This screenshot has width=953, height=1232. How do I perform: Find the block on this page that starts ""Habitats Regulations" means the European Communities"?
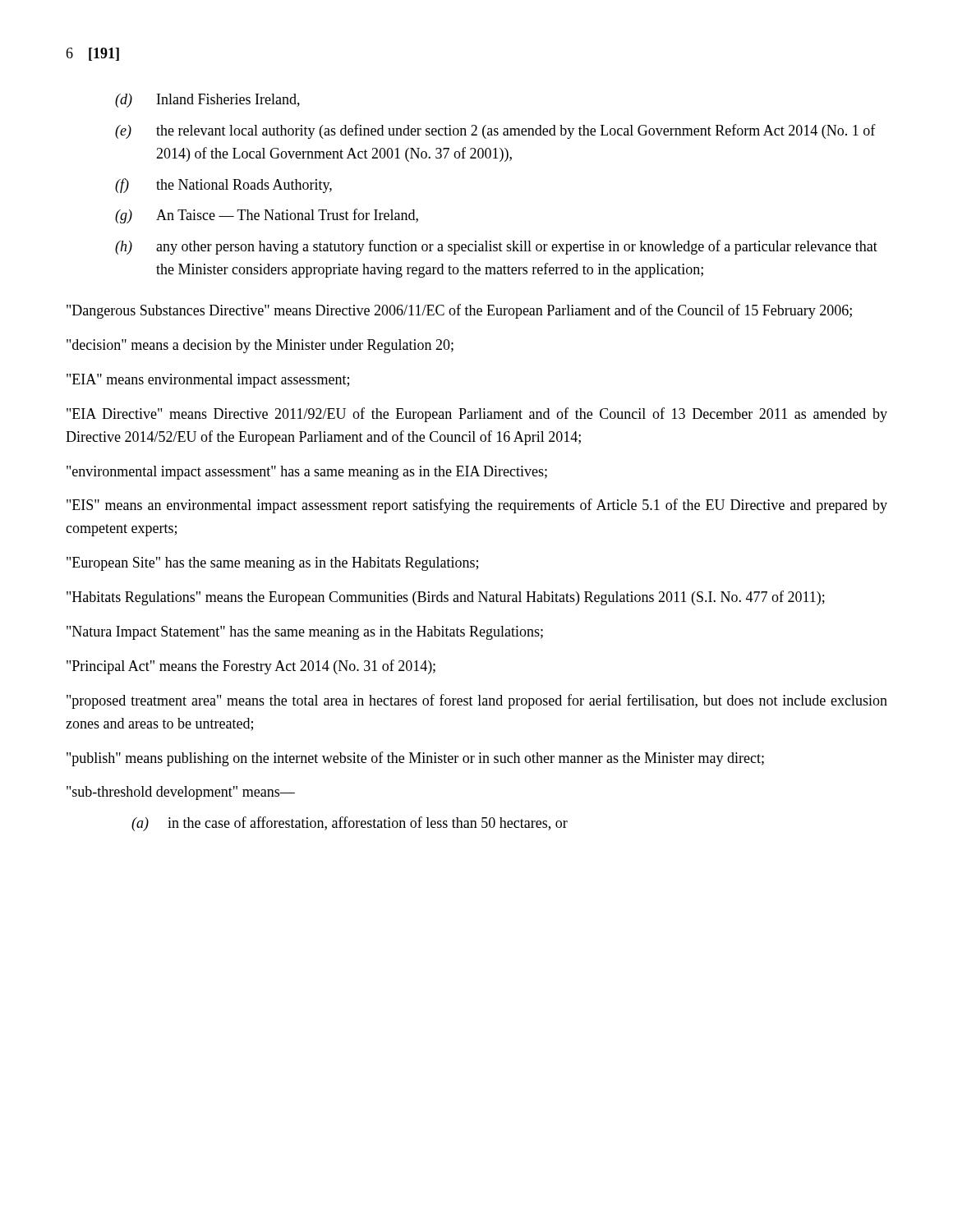[x=446, y=597]
